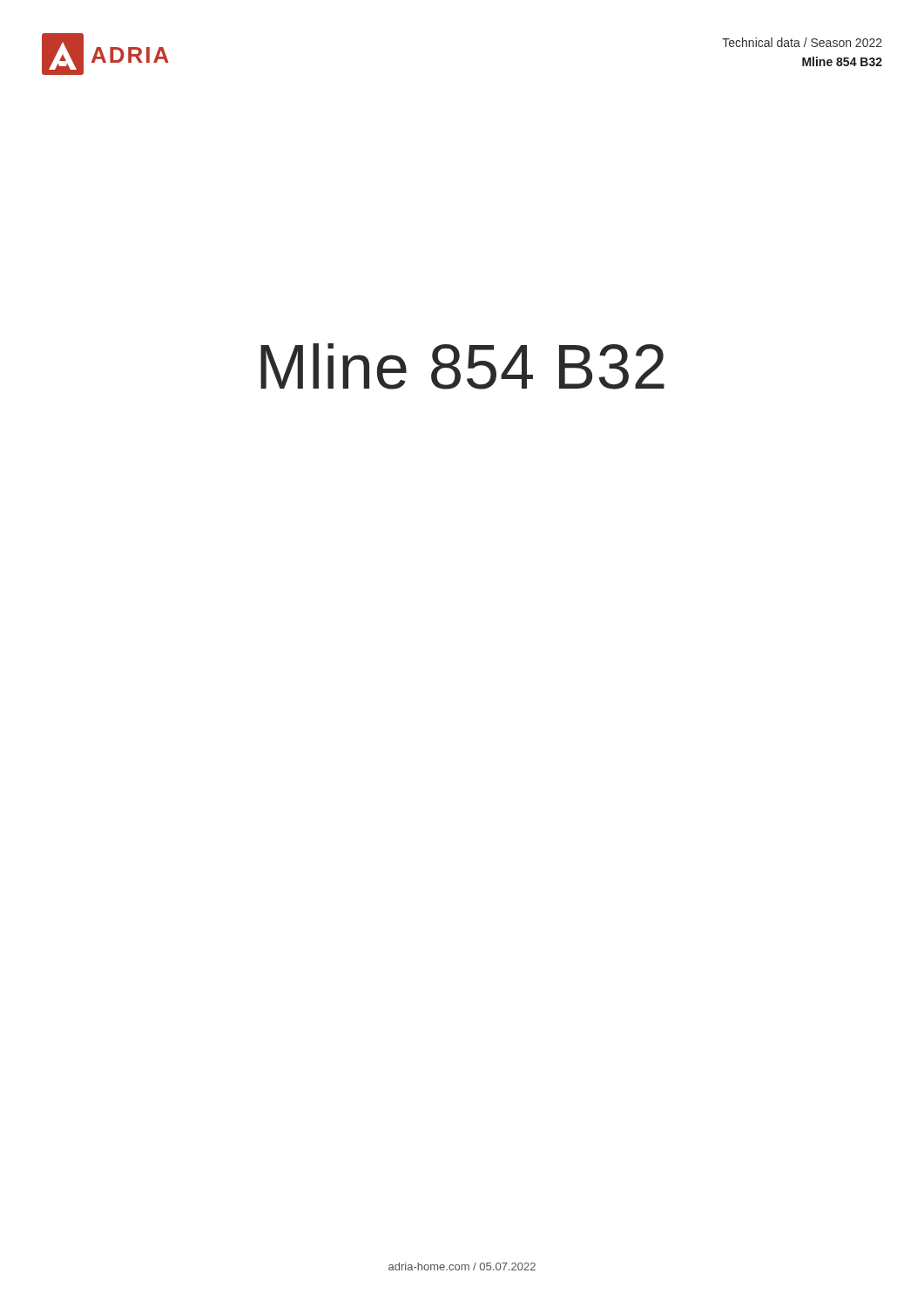Select the text starting "Mline 854 B32"
The height and width of the screenshot is (1307, 924).
pyautogui.click(x=462, y=367)
